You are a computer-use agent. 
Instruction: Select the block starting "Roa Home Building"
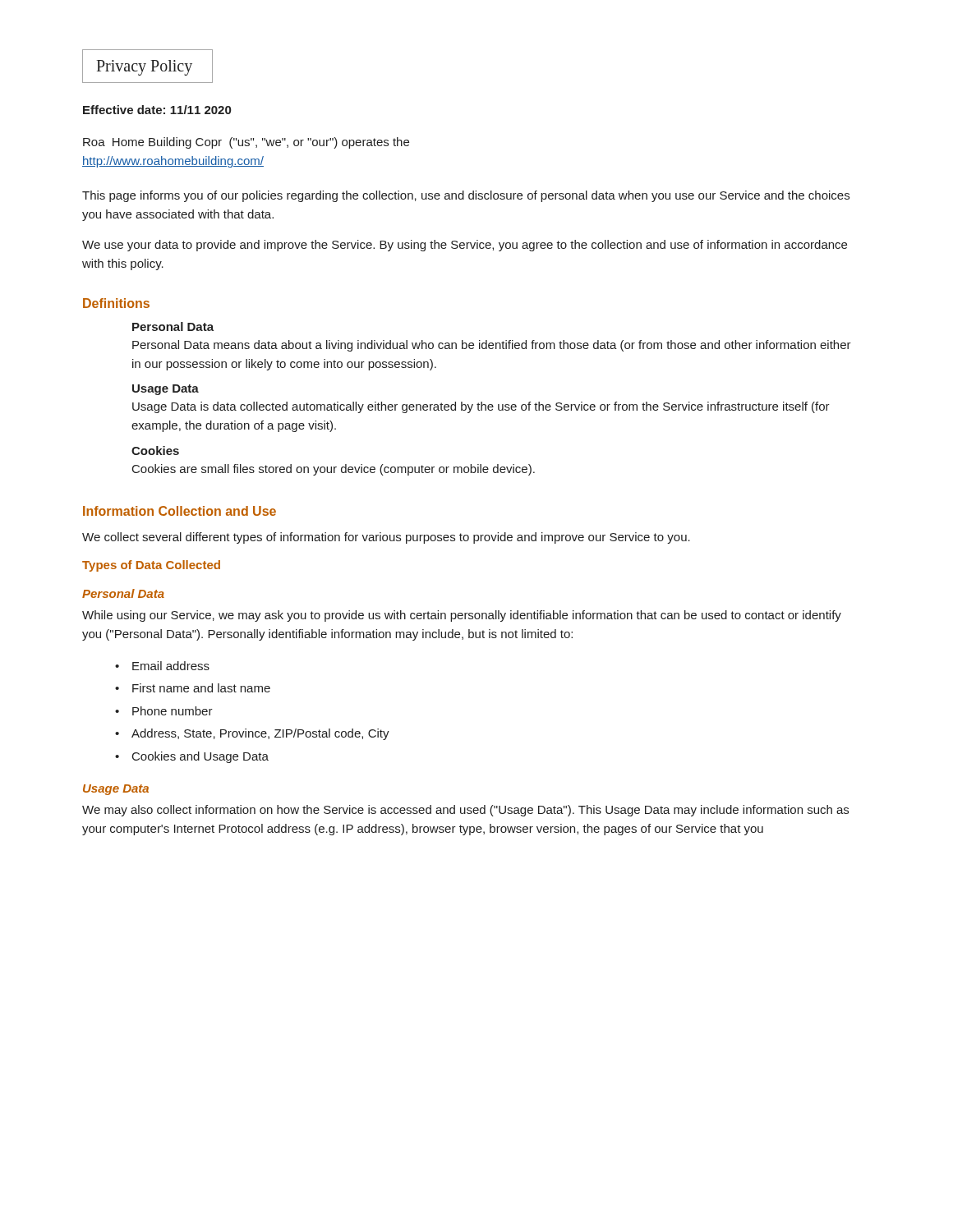click(246, 151)
